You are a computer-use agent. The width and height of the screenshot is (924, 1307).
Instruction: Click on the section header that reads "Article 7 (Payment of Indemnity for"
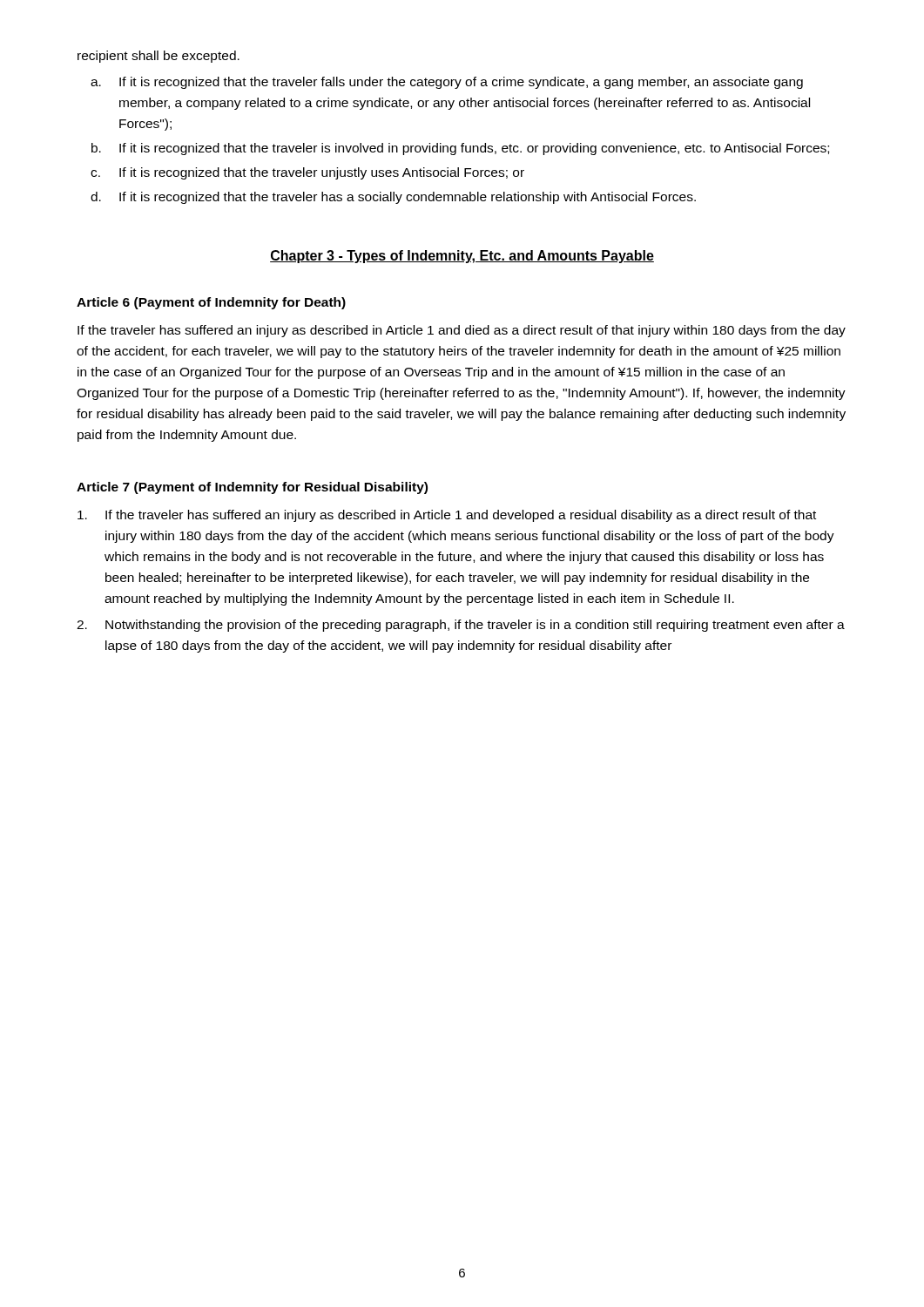[x=253, y=487]
